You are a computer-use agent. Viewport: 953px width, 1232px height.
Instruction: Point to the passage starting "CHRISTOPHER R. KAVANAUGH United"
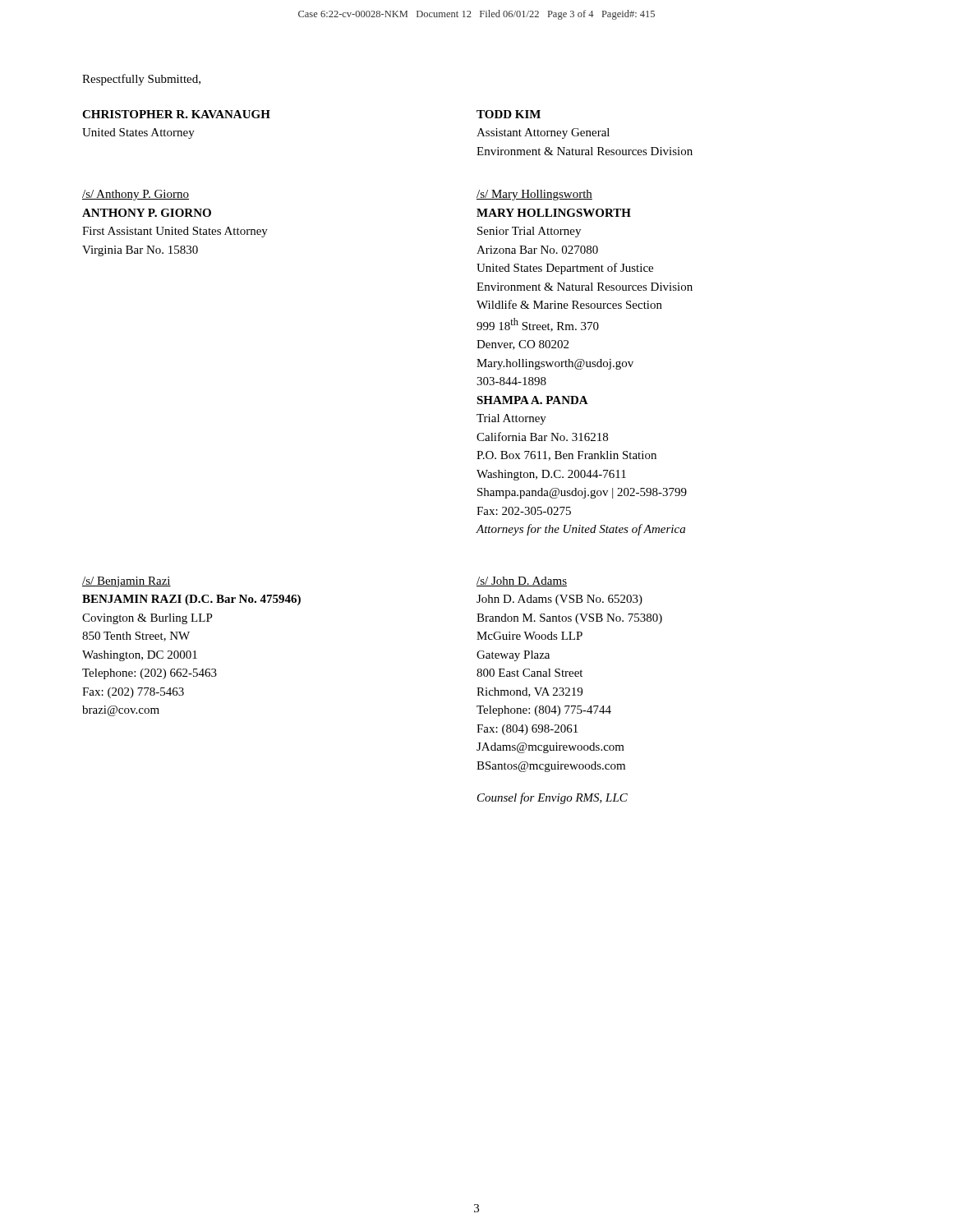pyautogui.click(x=271, y=123)
